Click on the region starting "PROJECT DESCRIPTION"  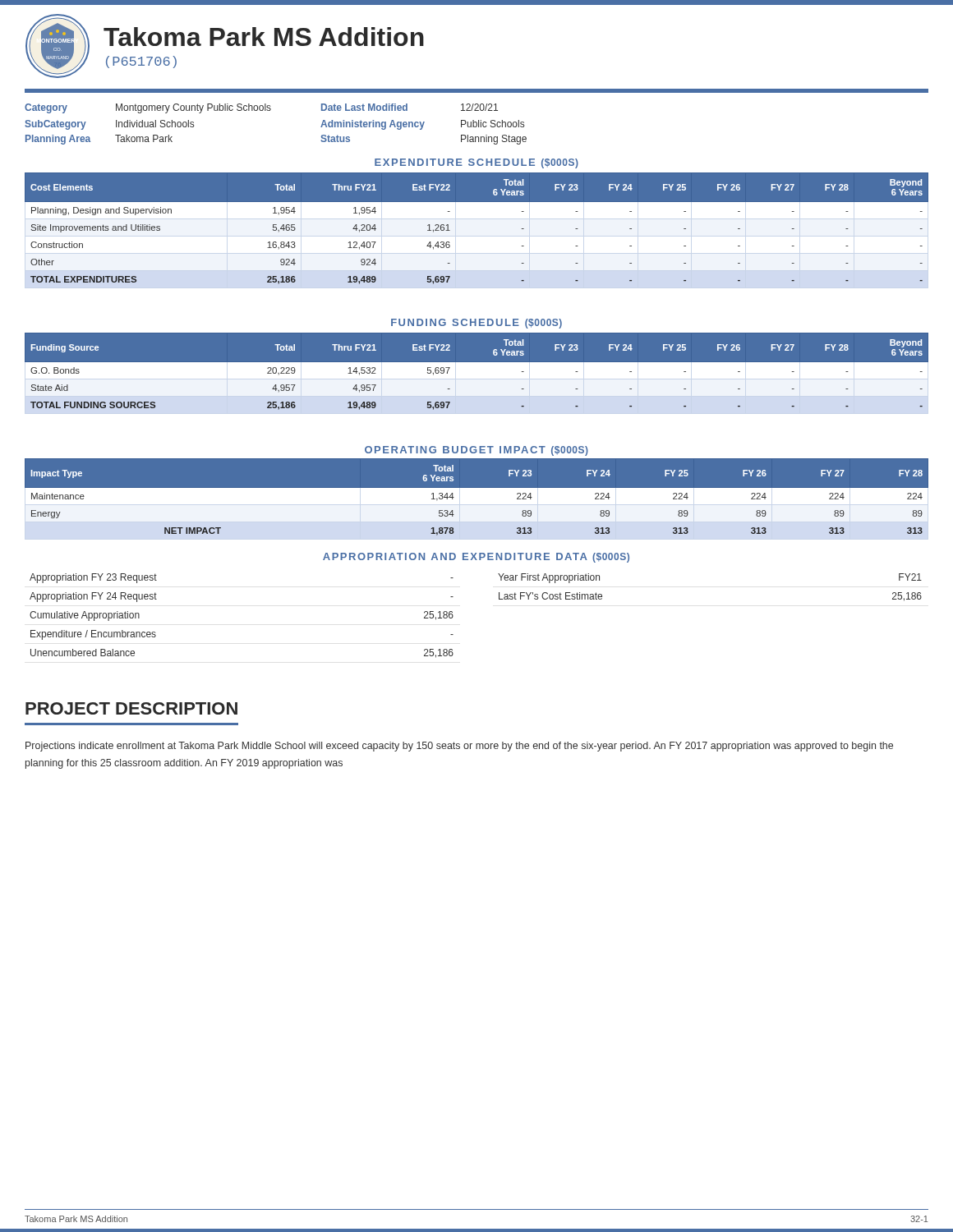pos(132,712)
